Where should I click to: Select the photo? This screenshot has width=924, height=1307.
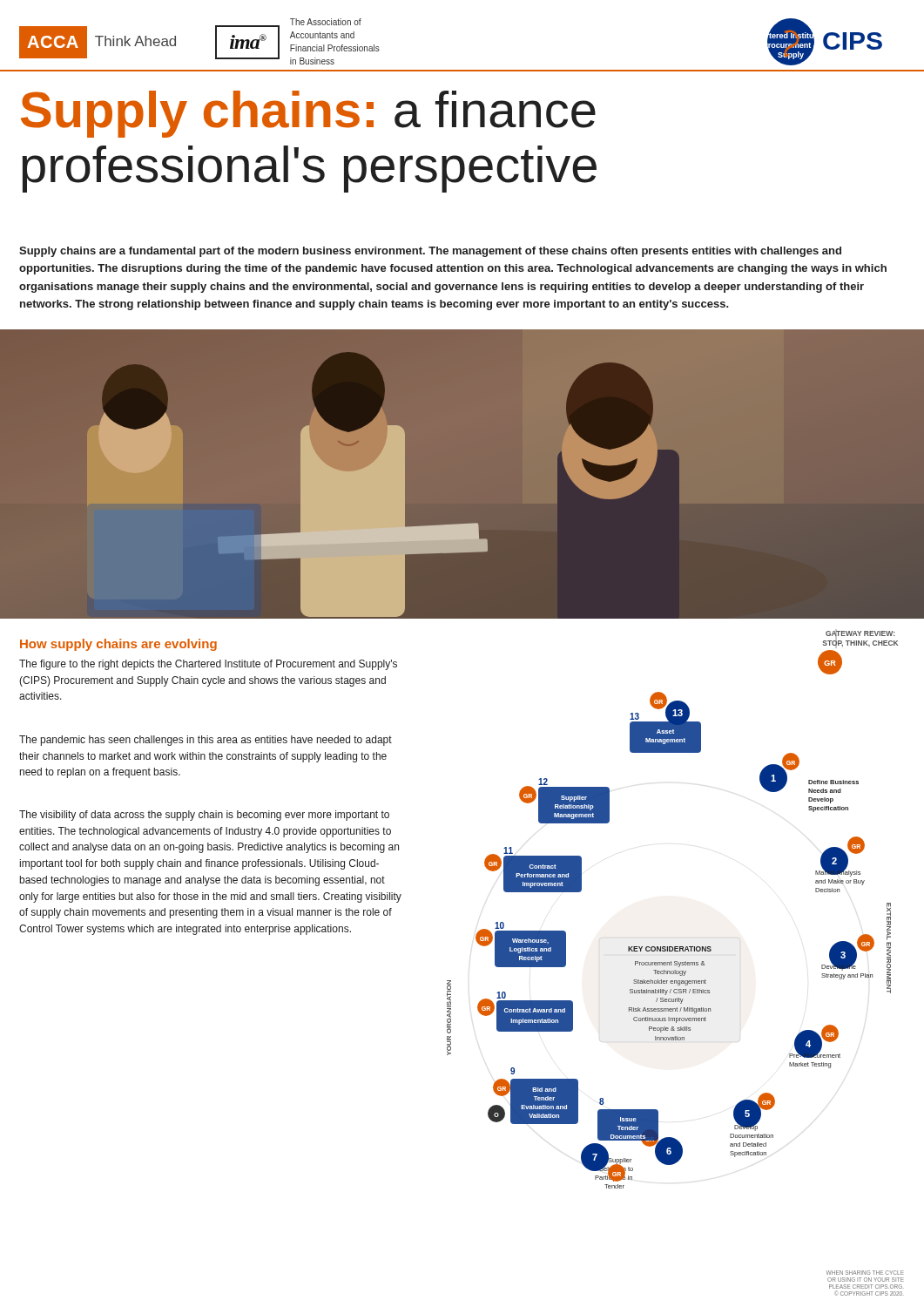coord(462,474)
